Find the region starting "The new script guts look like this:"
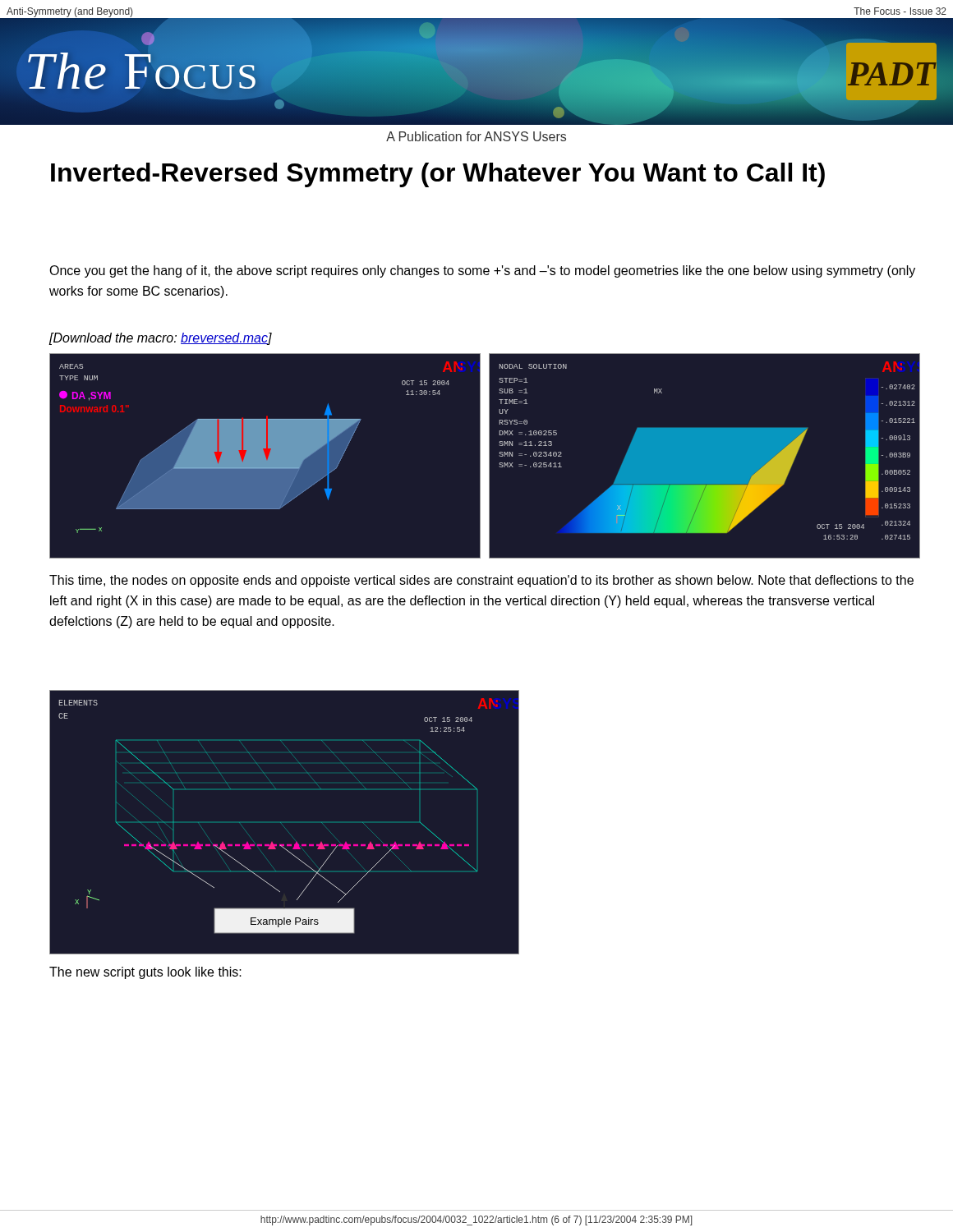The width and height of the screenshot is (953, 1232). click(x=146, y=972)
